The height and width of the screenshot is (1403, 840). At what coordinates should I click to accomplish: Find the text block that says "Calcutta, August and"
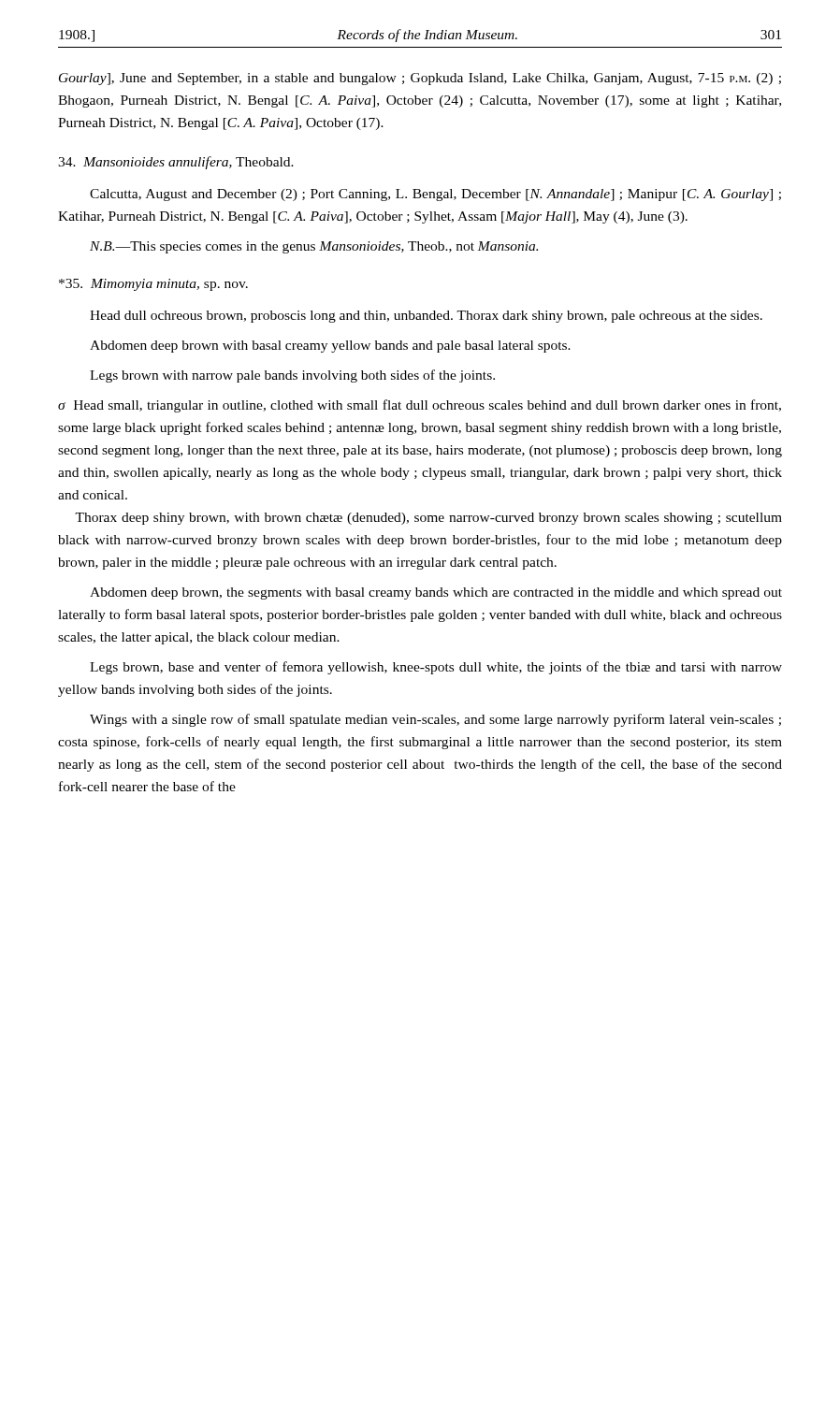click(420, 205)
